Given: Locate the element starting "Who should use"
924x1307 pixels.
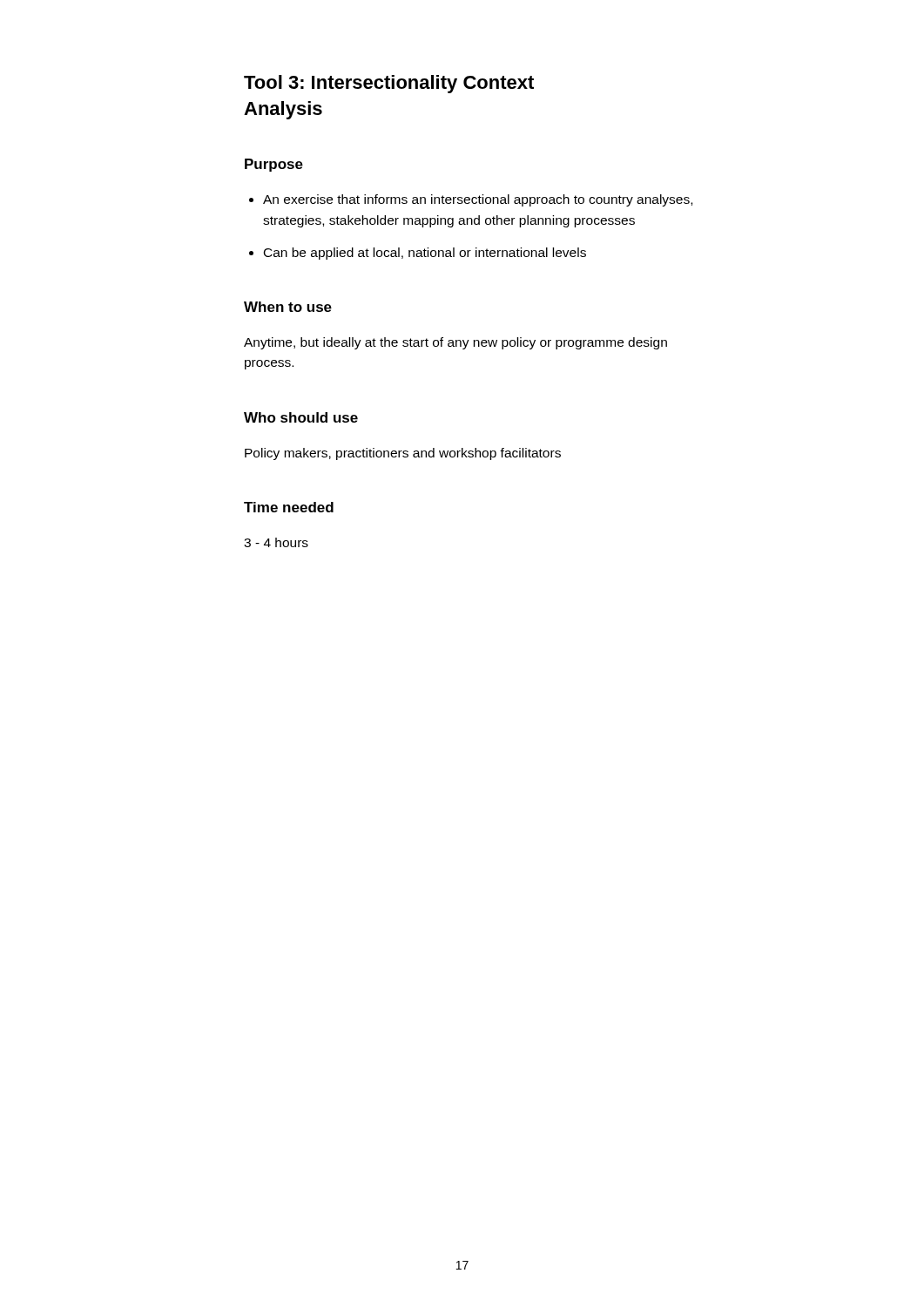Looking at the screenshot, I should (x=301, y=418).
